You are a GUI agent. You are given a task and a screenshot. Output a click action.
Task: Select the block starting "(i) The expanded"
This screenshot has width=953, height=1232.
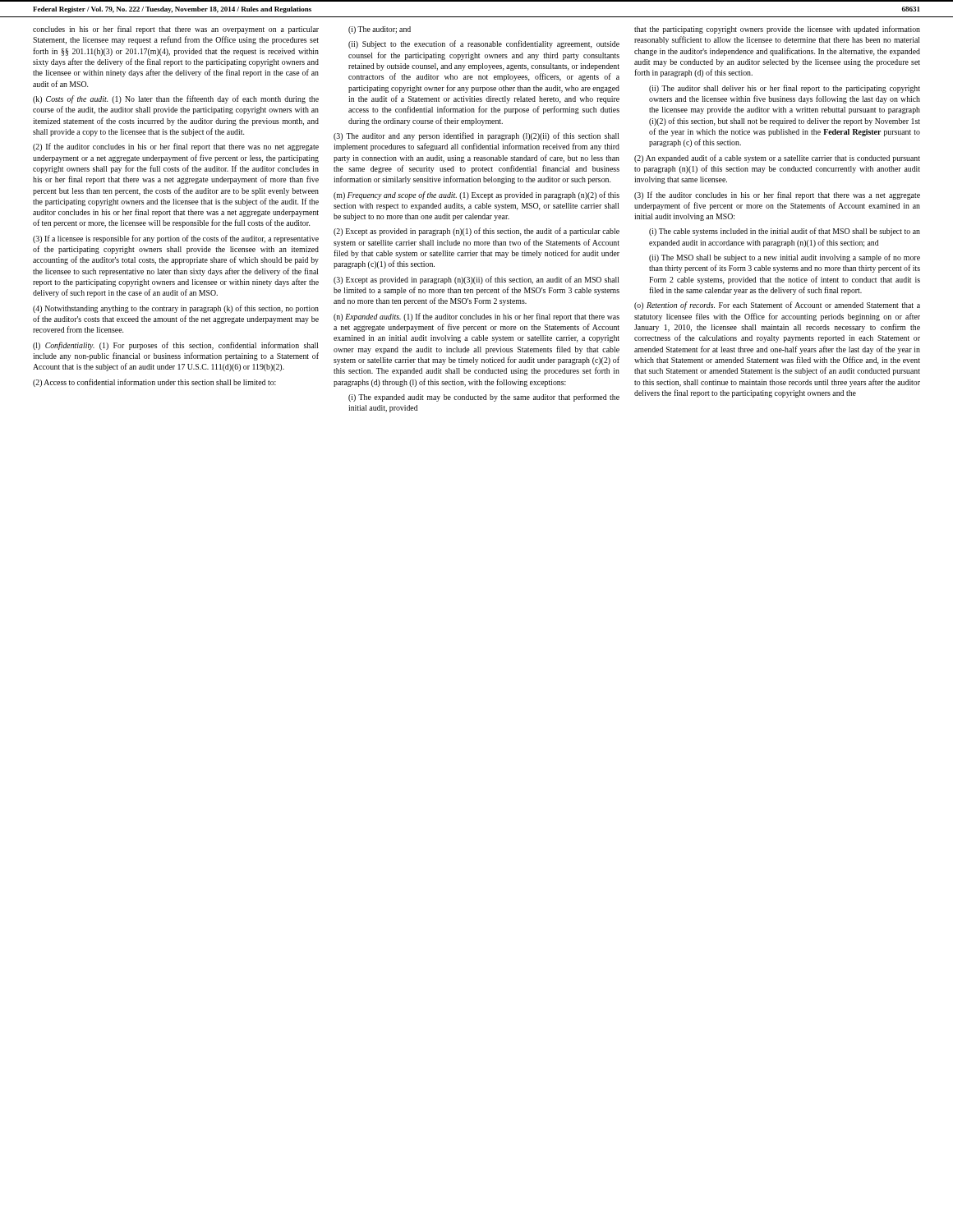(x=484, y=403)
